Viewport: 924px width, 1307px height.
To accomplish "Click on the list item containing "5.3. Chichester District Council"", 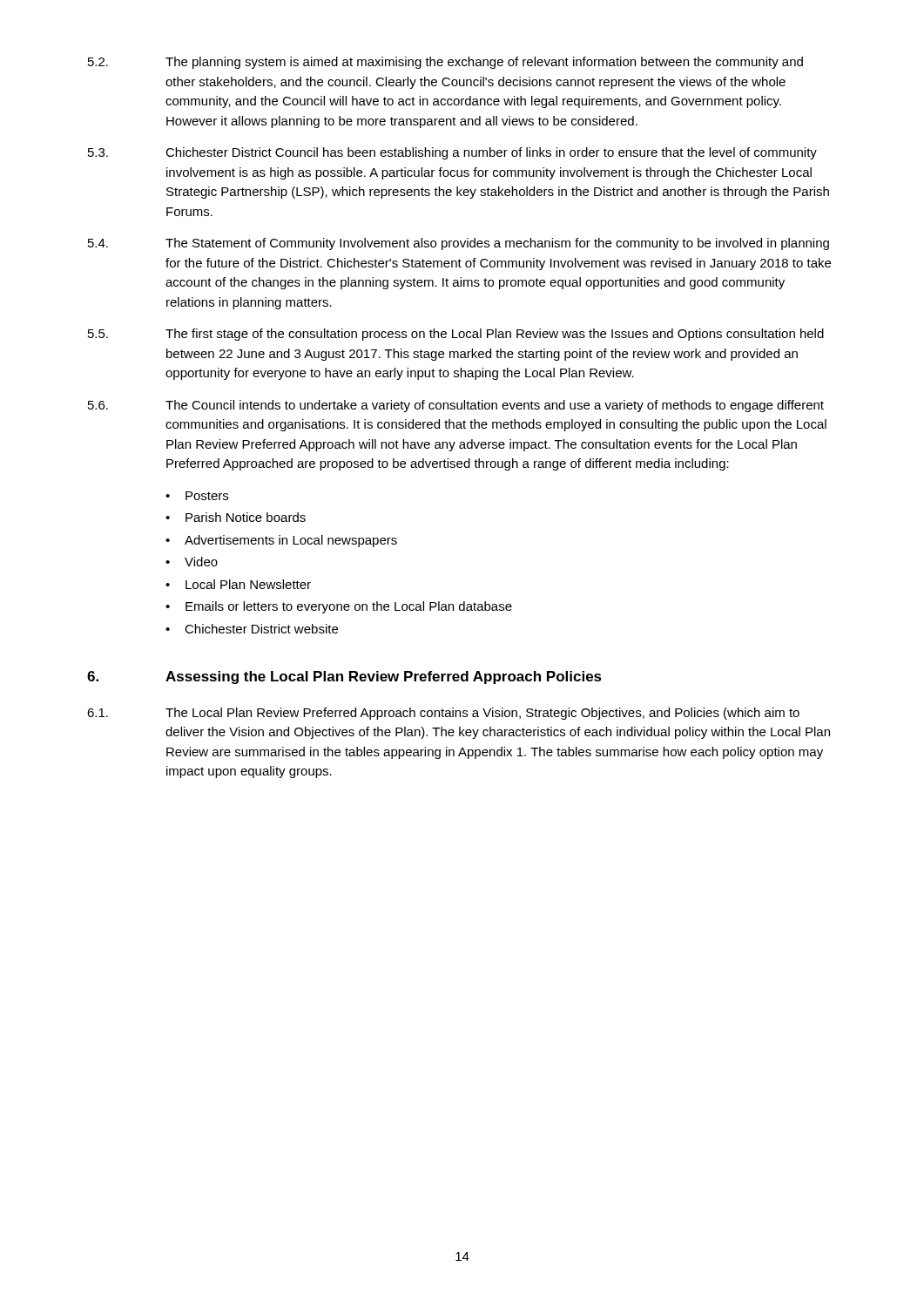I will coord(462,182).
